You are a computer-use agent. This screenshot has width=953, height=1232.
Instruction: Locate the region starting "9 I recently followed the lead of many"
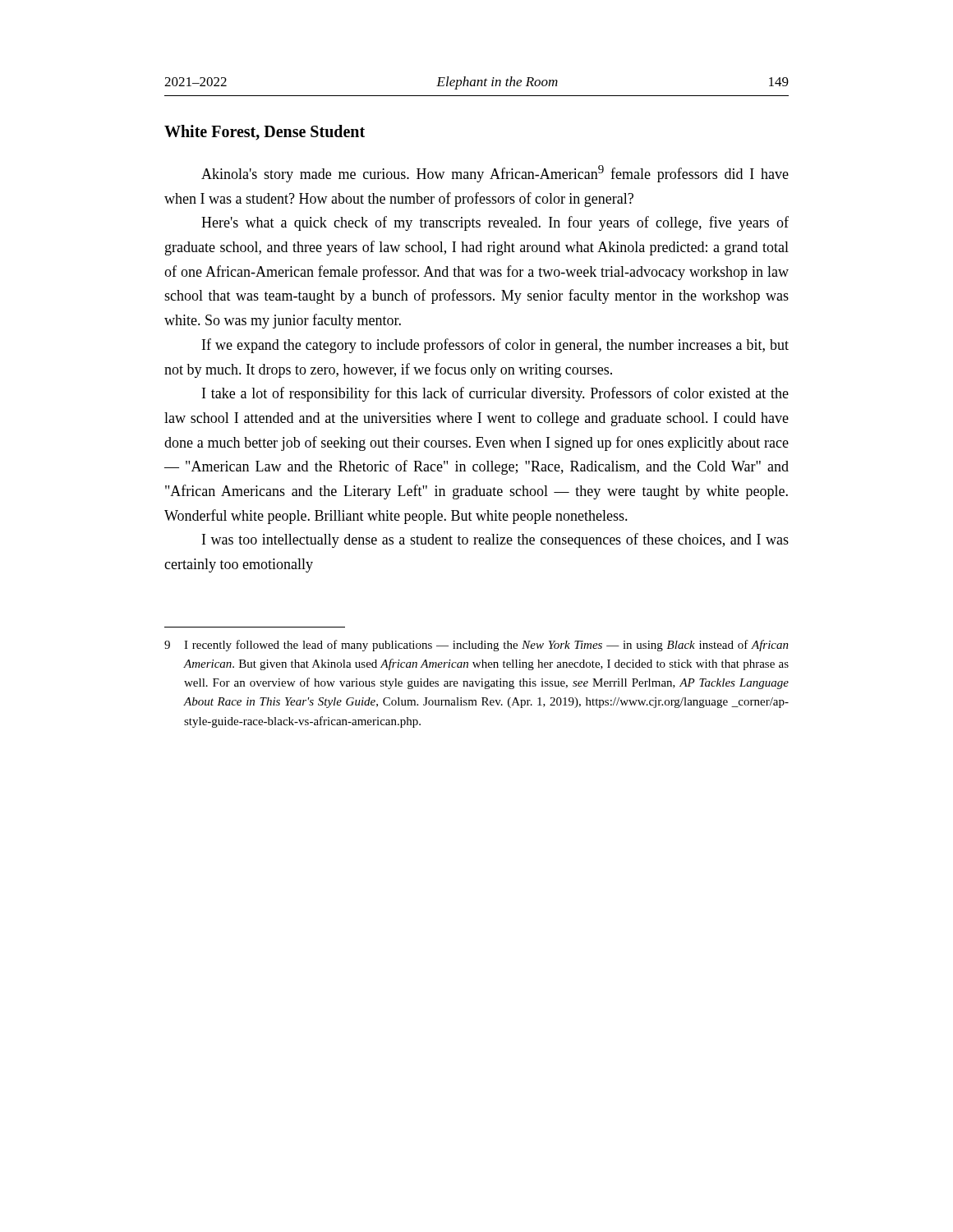[x=476, y=683]
